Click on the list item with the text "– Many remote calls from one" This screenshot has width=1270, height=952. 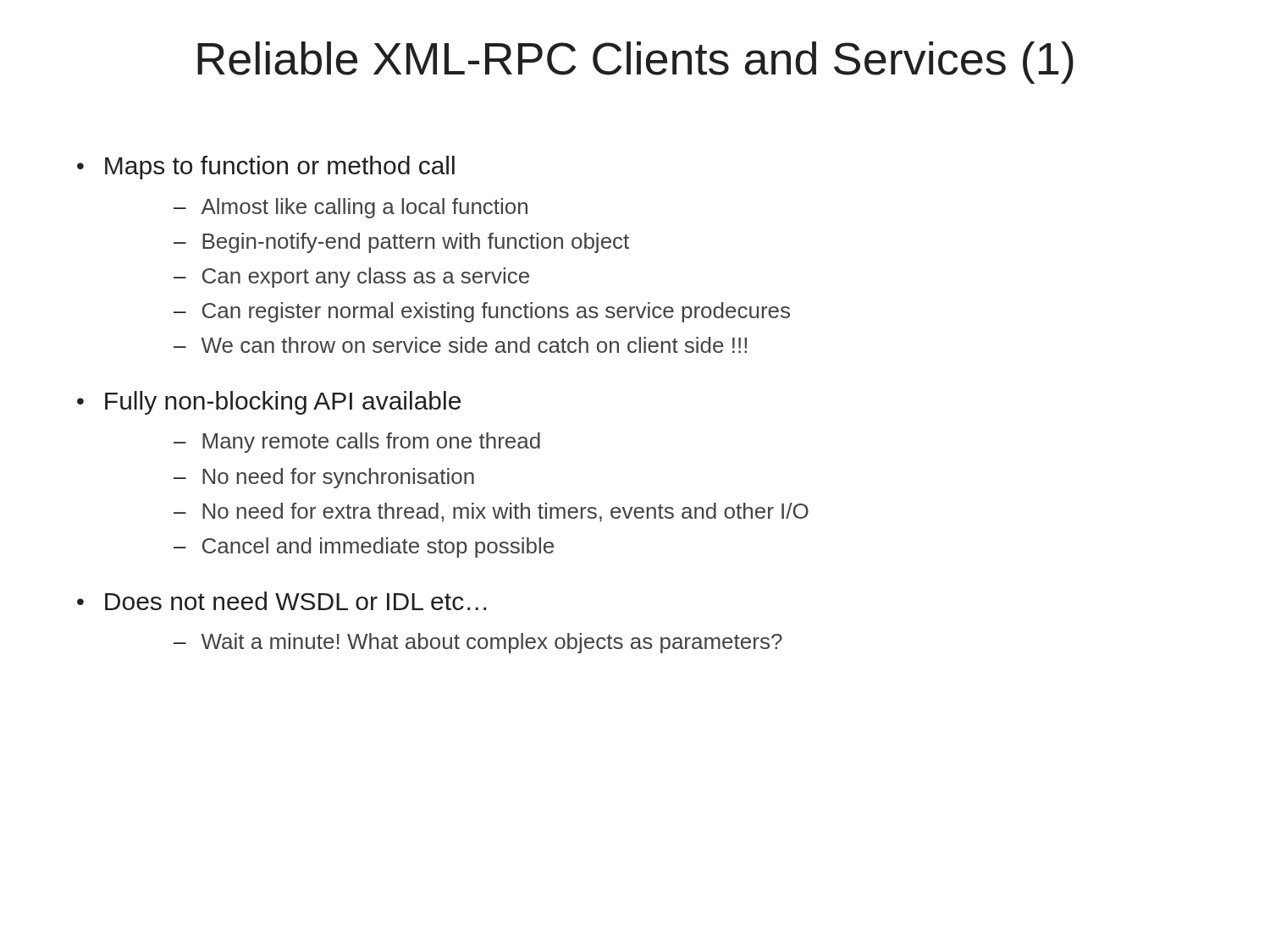357,442
